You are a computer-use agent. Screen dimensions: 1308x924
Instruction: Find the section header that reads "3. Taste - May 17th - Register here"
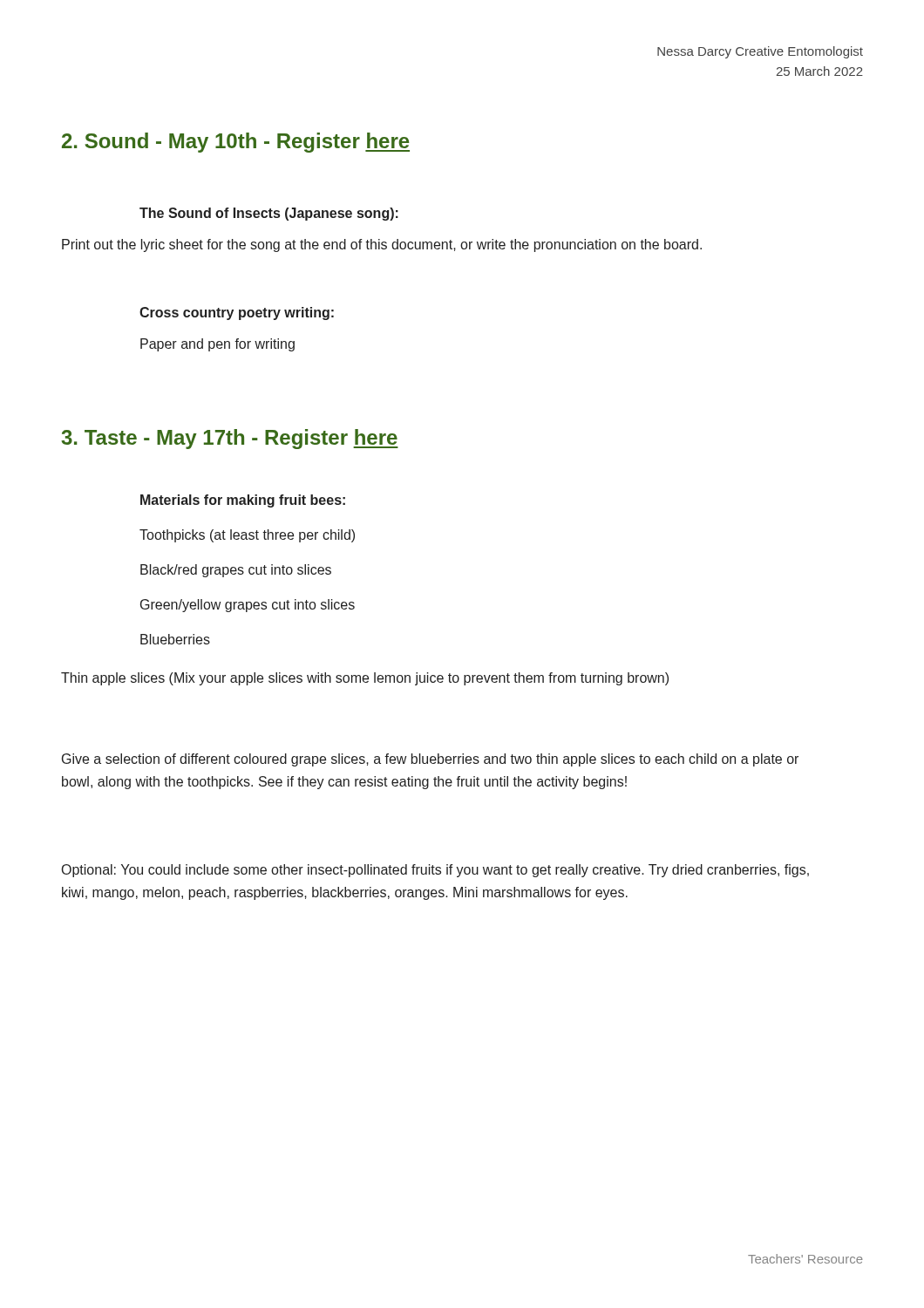(229, 437)
